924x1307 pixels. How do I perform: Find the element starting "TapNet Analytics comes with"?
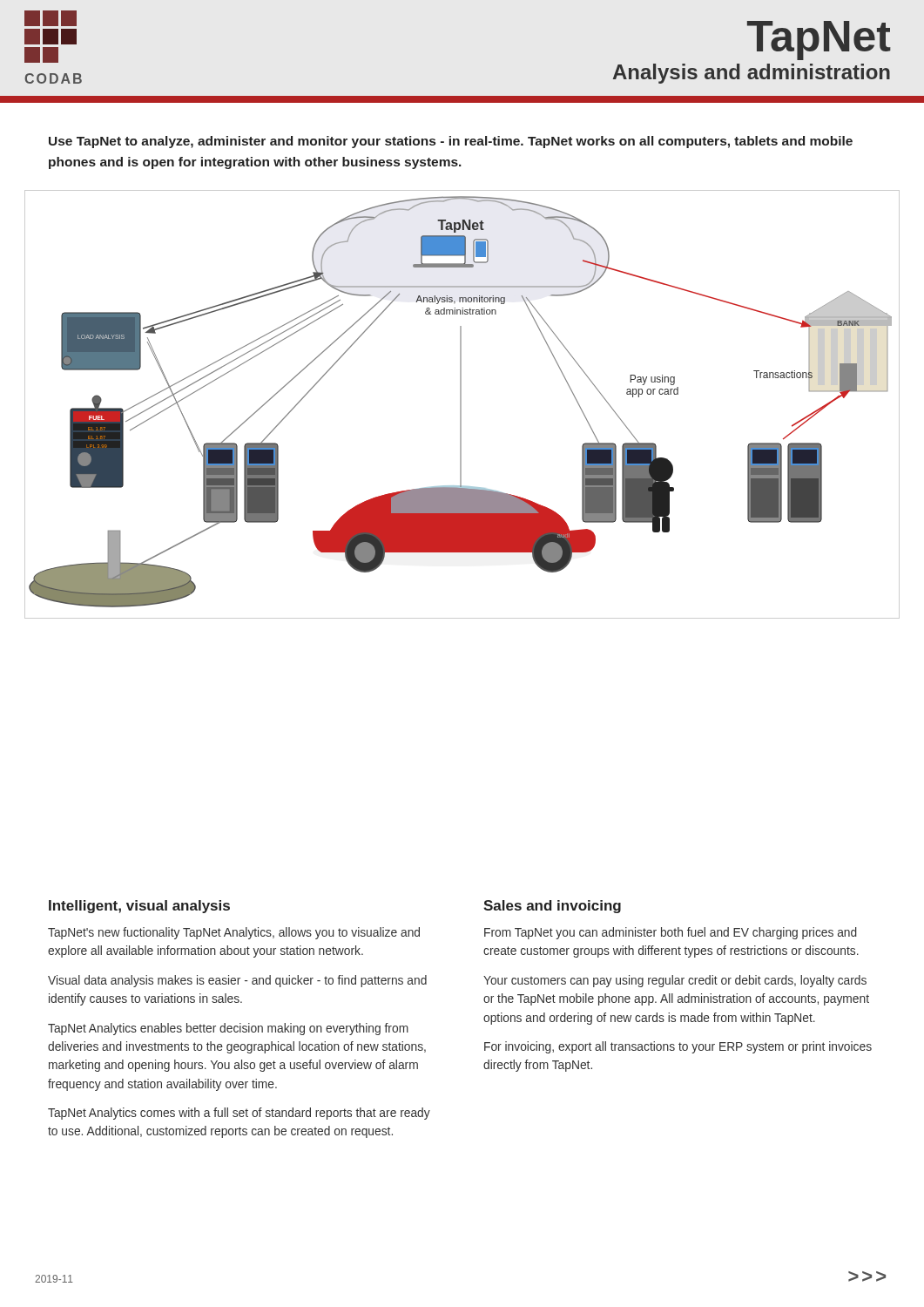[x=239, y=1122]
